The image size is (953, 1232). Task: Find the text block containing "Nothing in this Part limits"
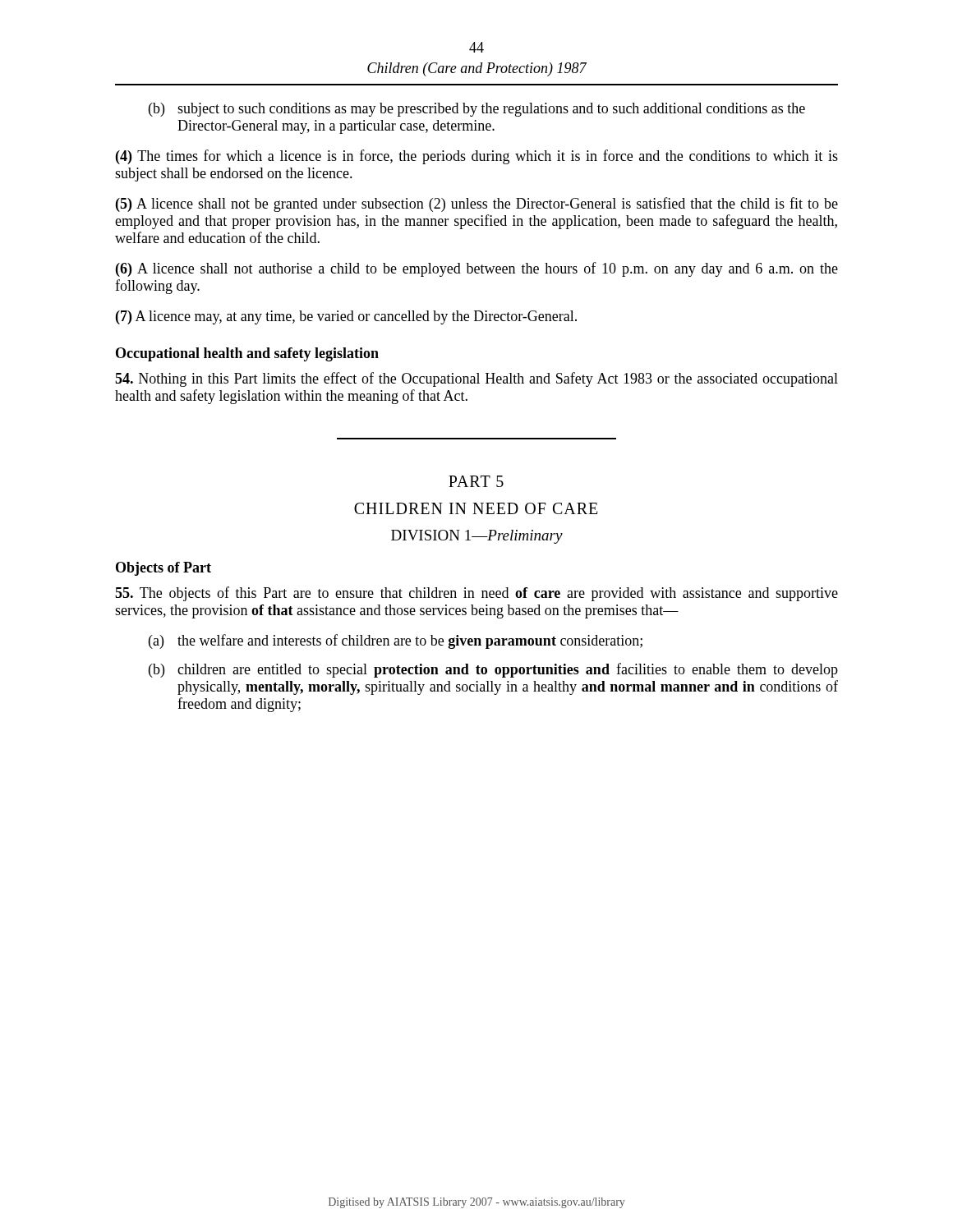pyautogui.click(x=476, y=387)
